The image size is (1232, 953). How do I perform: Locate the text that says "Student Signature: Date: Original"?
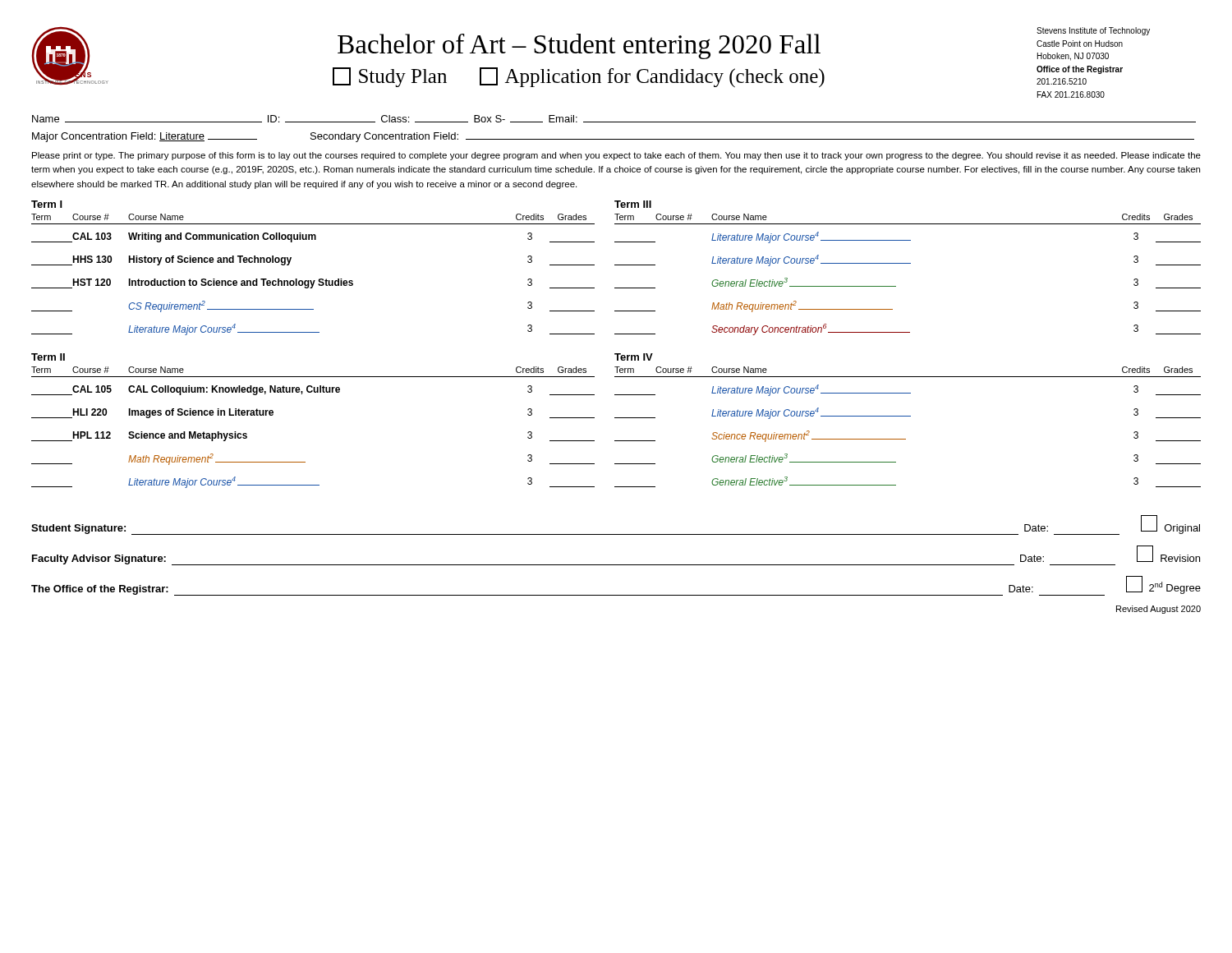tap(616, 525)
